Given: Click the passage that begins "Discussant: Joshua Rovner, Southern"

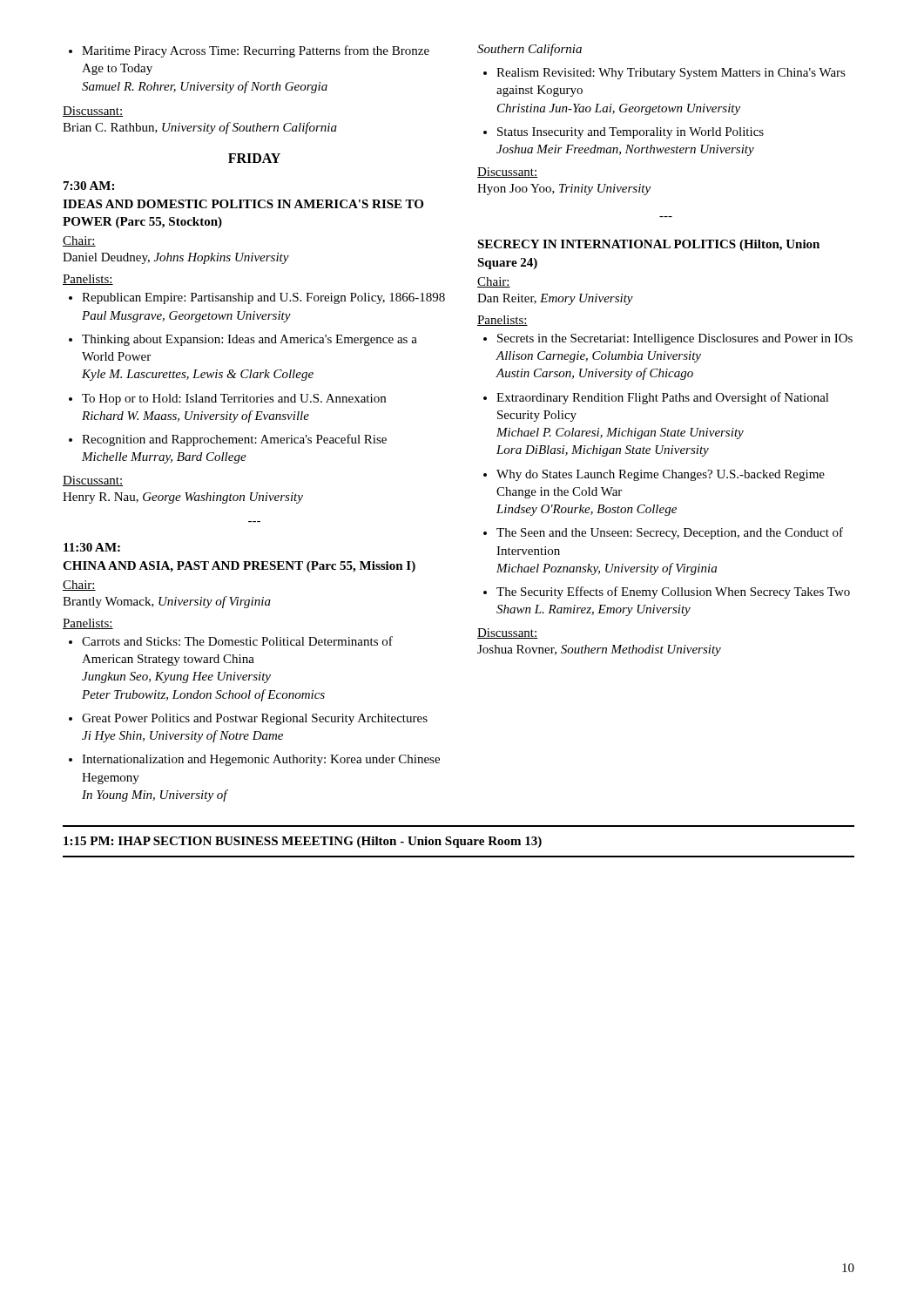Looking at the screenshot, I should coord(666,640).
